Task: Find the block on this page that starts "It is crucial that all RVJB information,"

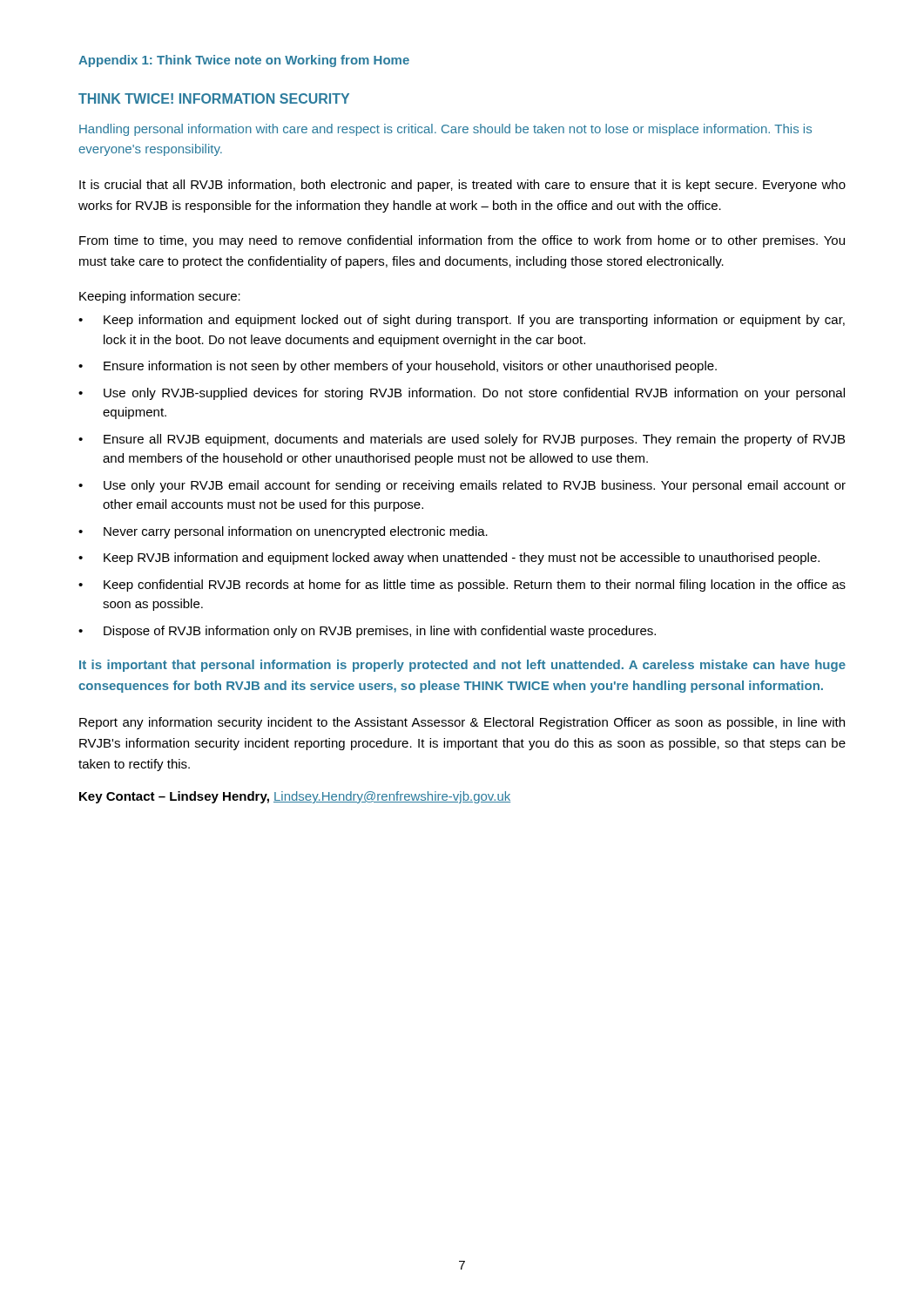Action: tap(462, 195)
